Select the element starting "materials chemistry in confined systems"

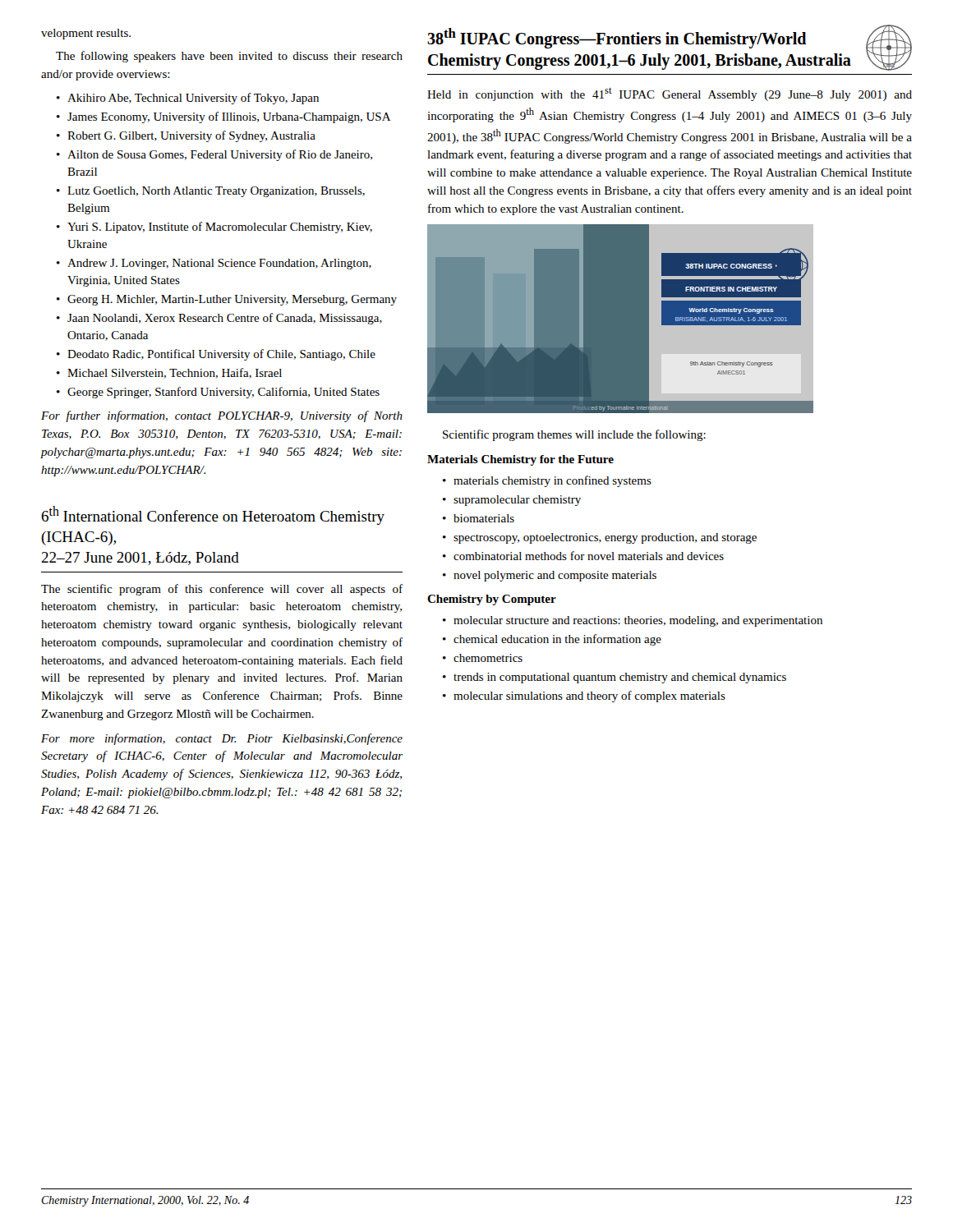pyautogui.click(x=552, y=480)
